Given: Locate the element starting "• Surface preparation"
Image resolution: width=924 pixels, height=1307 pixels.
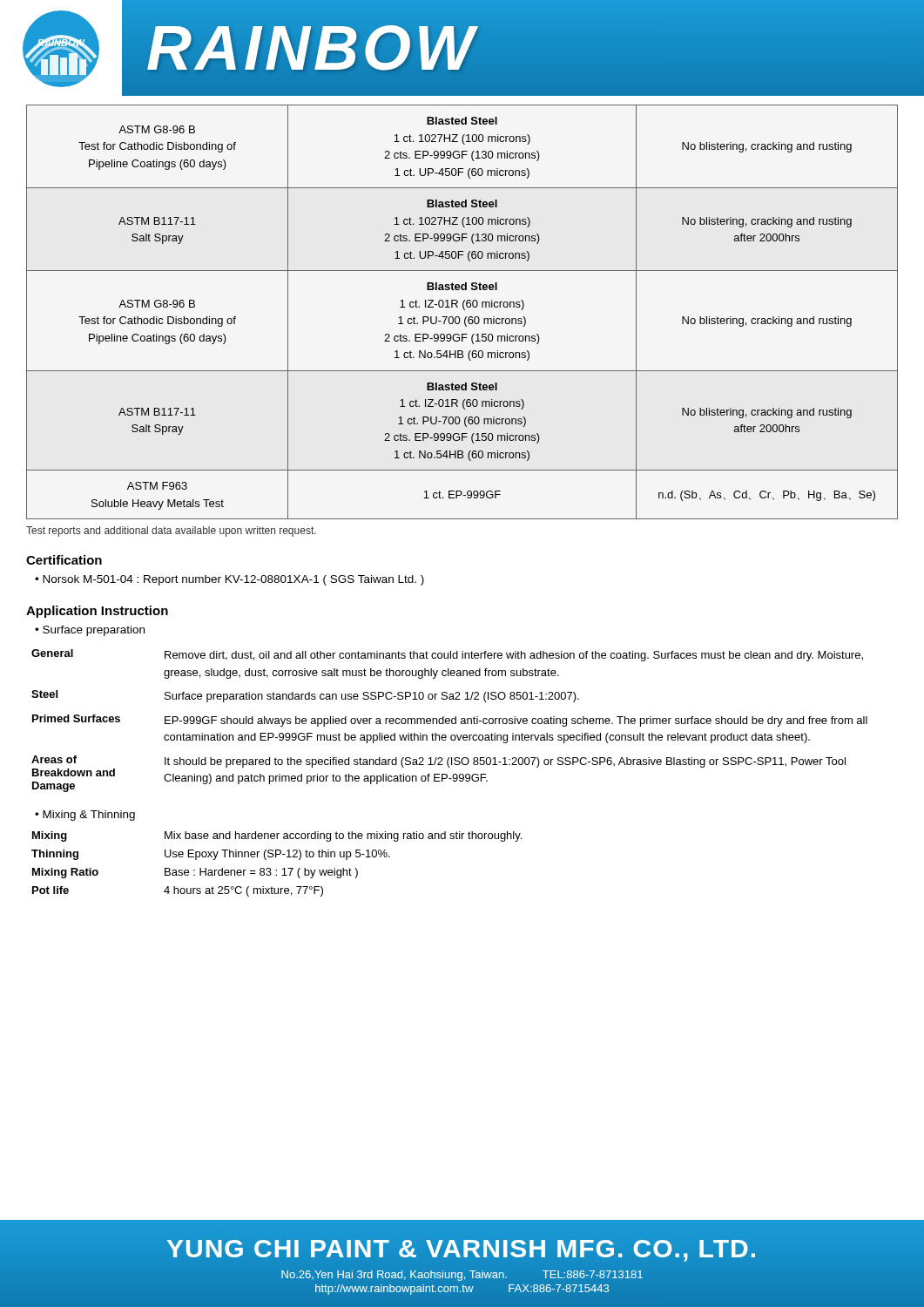Looking at the screenshot, I should coord(90,630).
